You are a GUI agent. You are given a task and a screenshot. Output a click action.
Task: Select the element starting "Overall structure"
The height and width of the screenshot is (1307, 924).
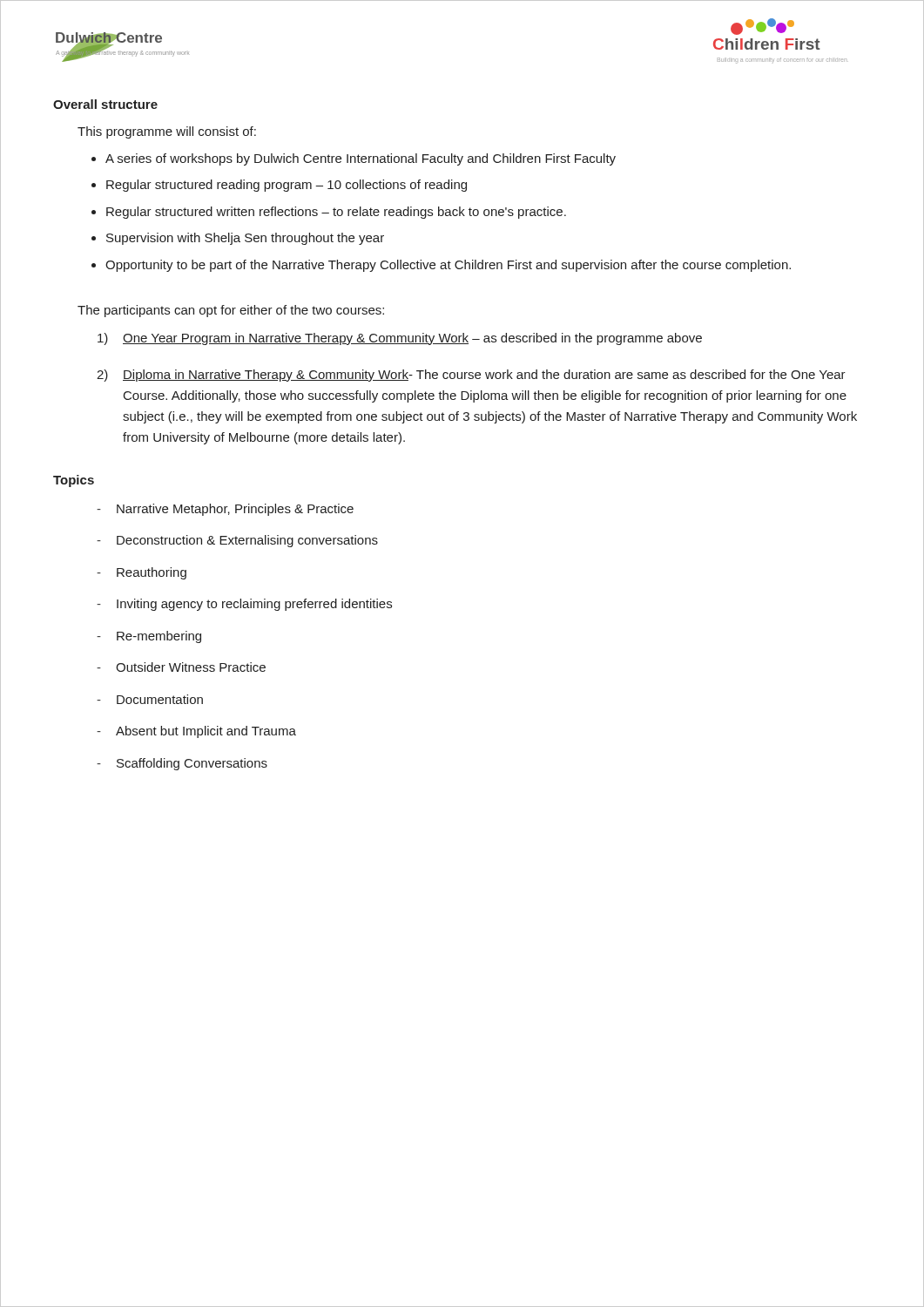(x=105, y=104)
